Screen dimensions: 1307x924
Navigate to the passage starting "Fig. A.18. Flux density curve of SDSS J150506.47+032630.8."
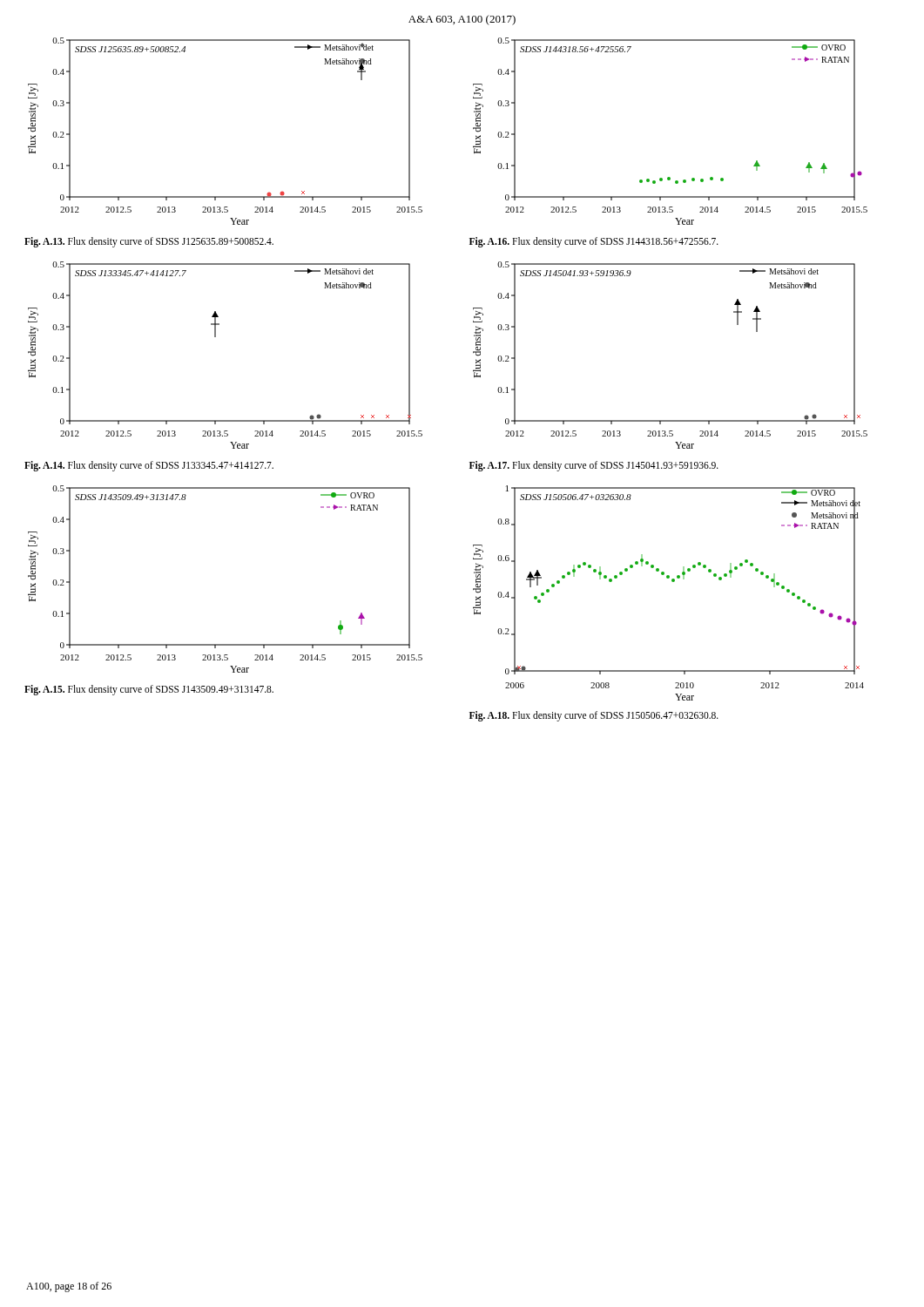(x=594, y=715)
